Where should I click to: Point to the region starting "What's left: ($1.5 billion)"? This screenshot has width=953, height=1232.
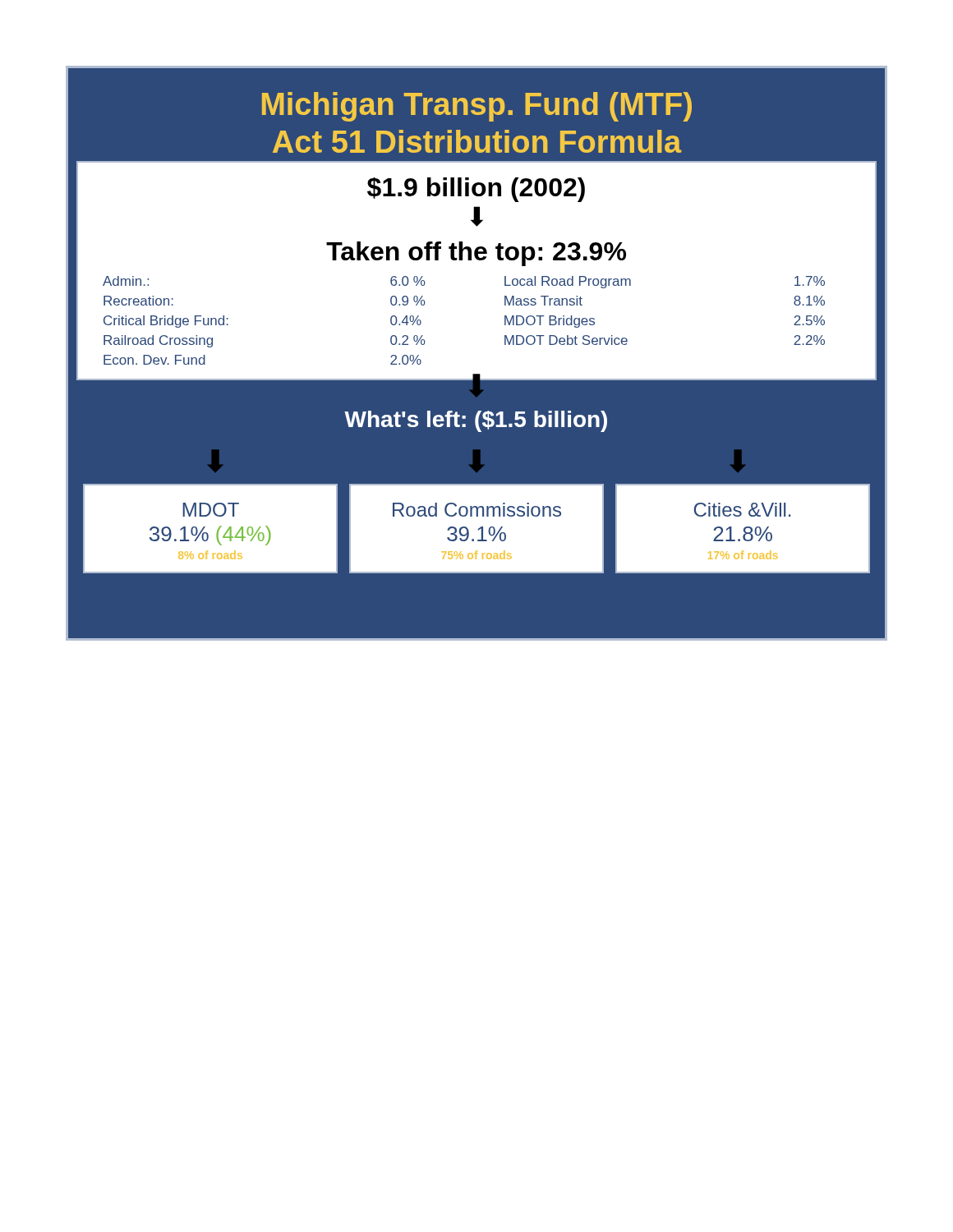(476, 419)
